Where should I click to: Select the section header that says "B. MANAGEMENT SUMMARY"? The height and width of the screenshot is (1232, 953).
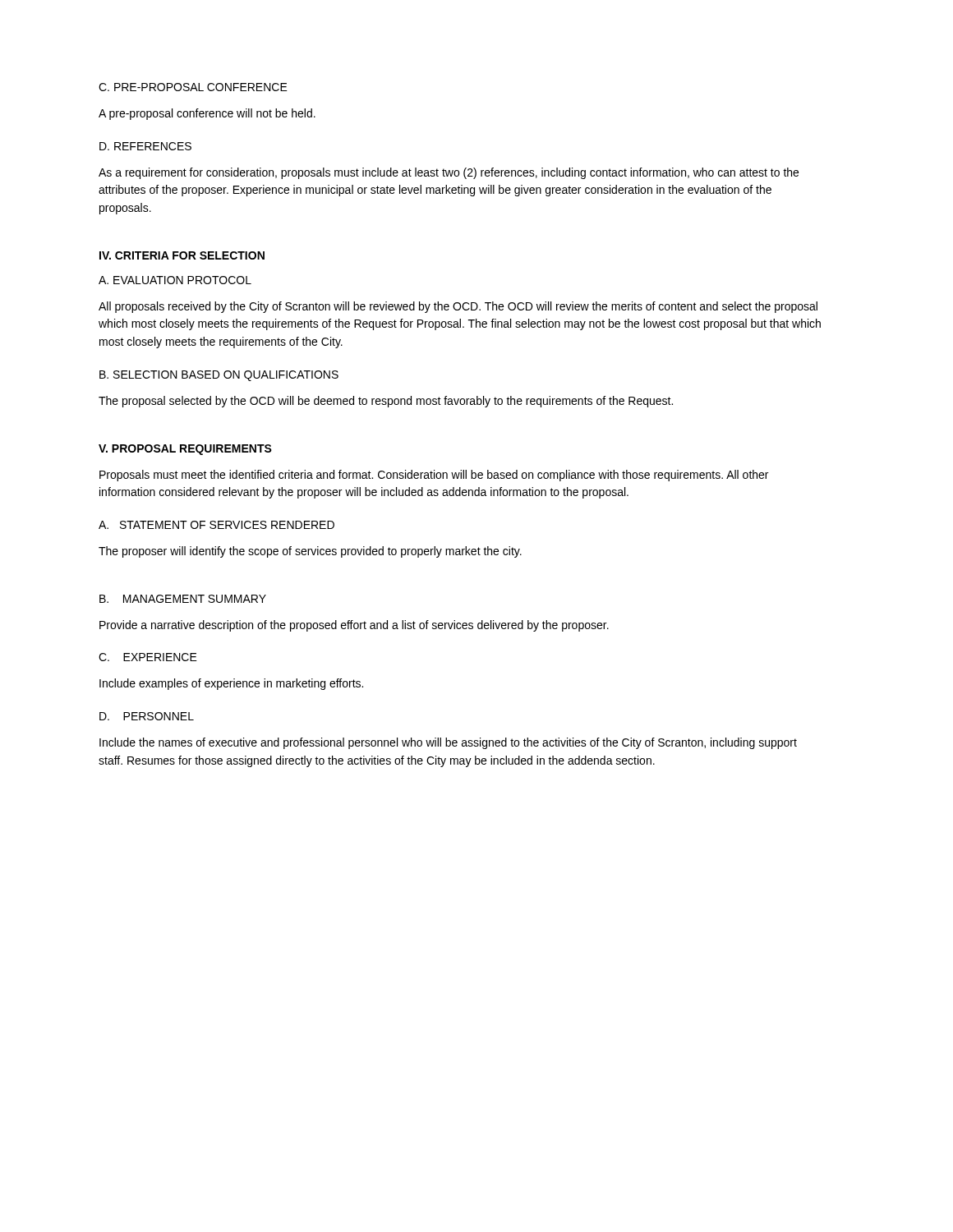click(x=182, y=598)
